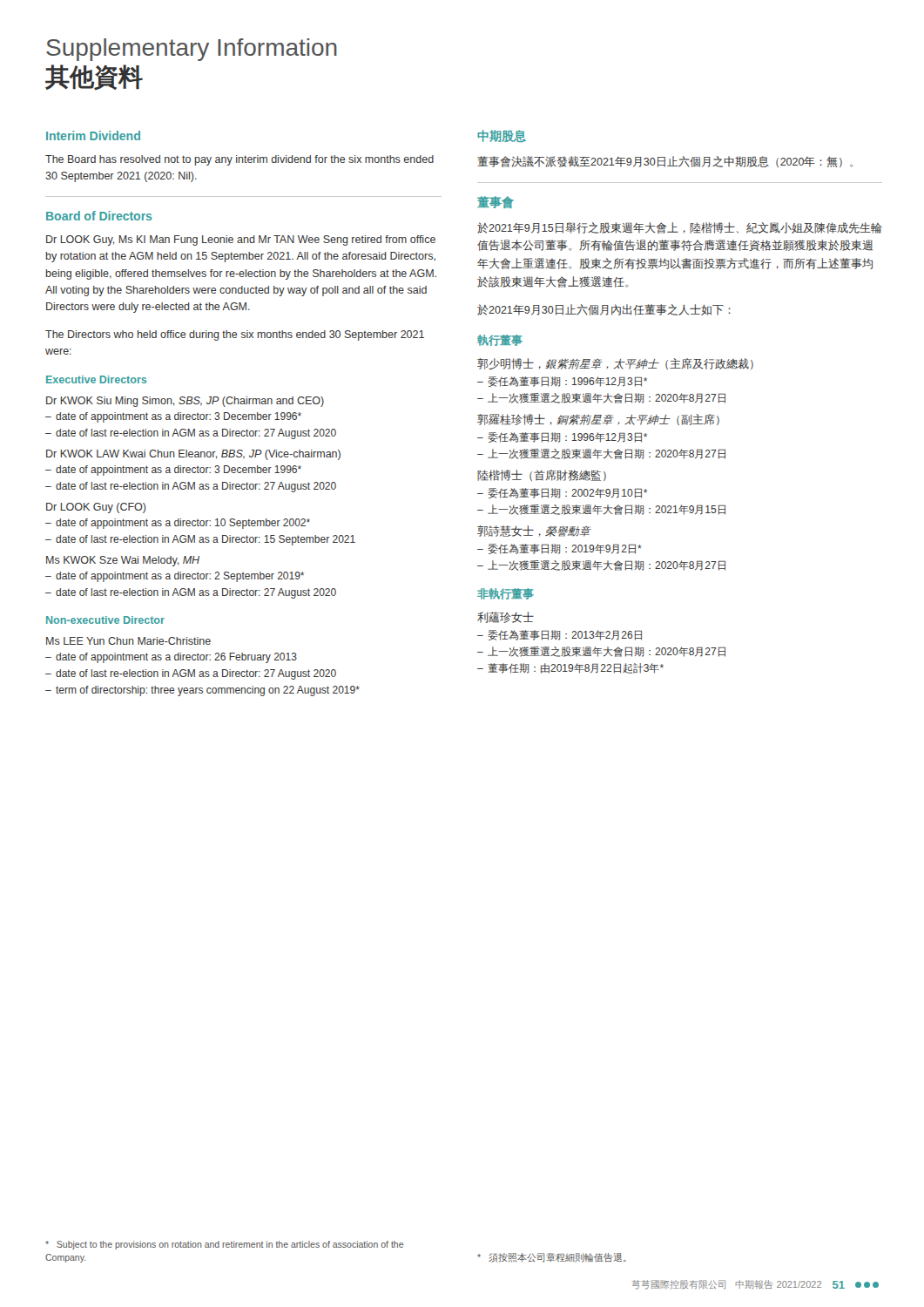Locate the title that reads "Supplementary Information 其他資料"
This screenshot has width=924, height=1307.
(x=250, y=62)
